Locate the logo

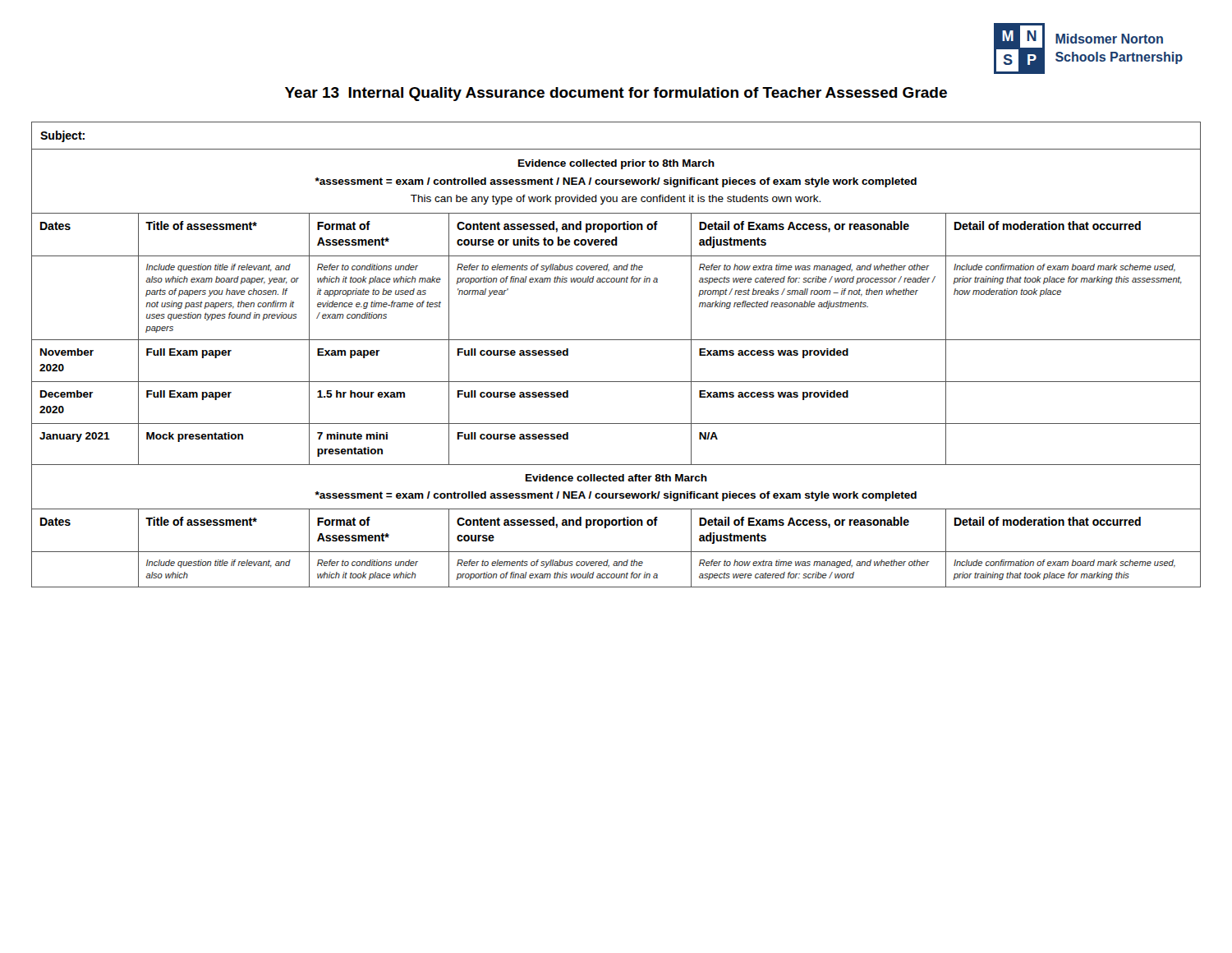click(1088, 48)
